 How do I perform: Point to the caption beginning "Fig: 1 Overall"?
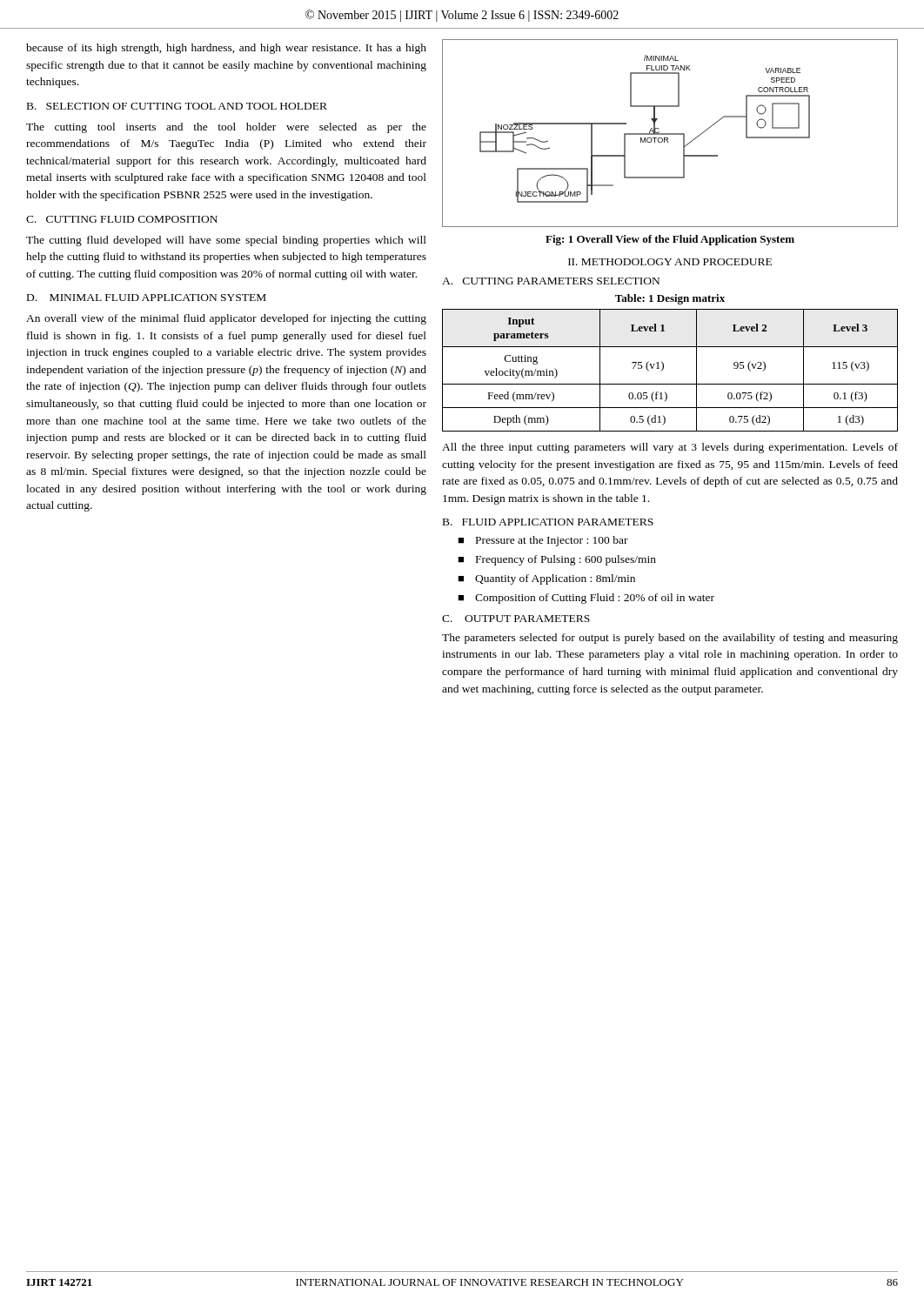pos(670,239)
